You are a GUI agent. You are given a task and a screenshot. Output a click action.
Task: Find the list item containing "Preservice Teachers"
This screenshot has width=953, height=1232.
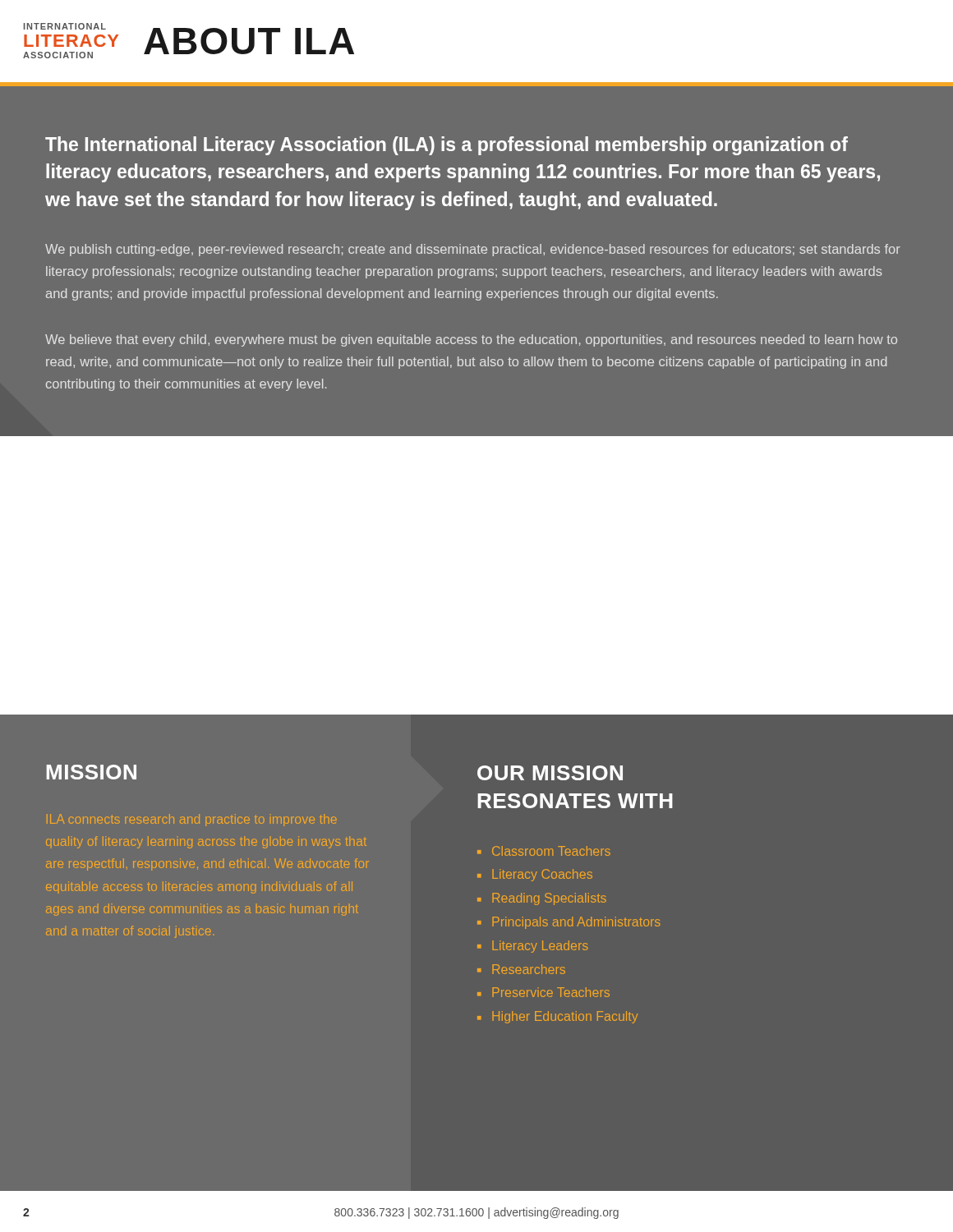[x=551, y=993]
